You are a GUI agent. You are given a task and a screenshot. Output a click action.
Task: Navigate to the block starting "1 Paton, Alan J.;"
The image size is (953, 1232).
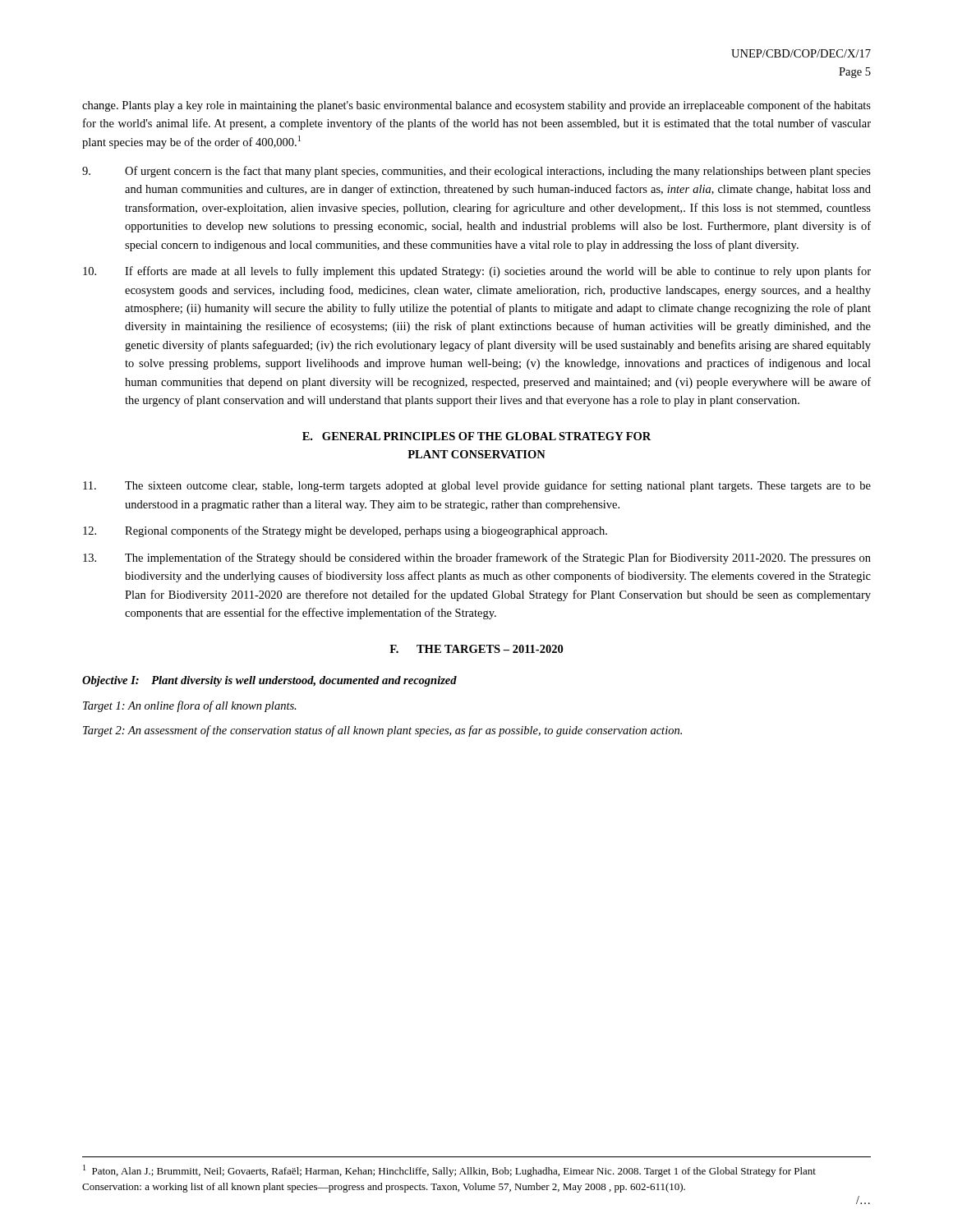coord(449,1178)
